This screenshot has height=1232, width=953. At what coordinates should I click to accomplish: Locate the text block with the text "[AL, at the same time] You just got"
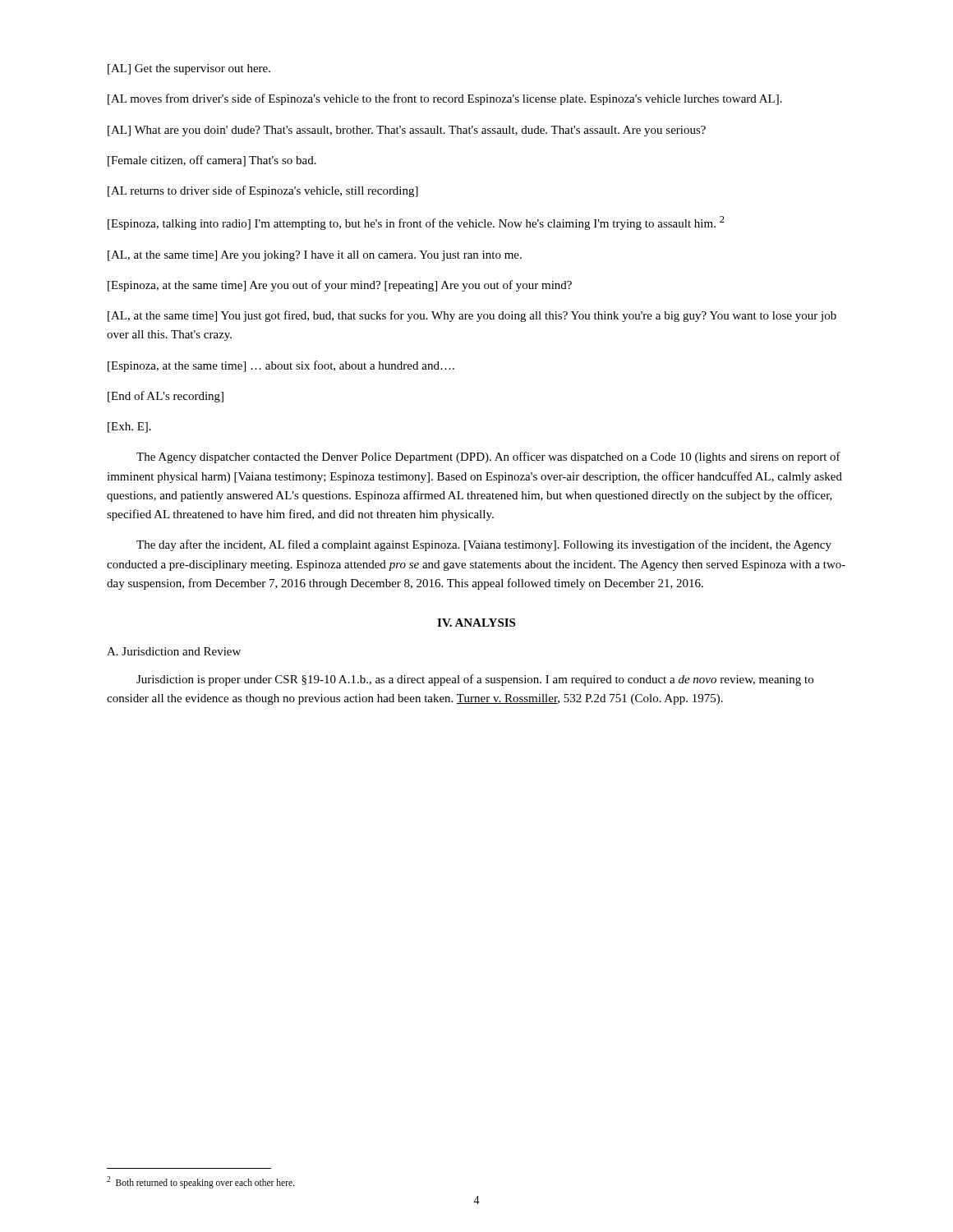click(x=472, y=325)
